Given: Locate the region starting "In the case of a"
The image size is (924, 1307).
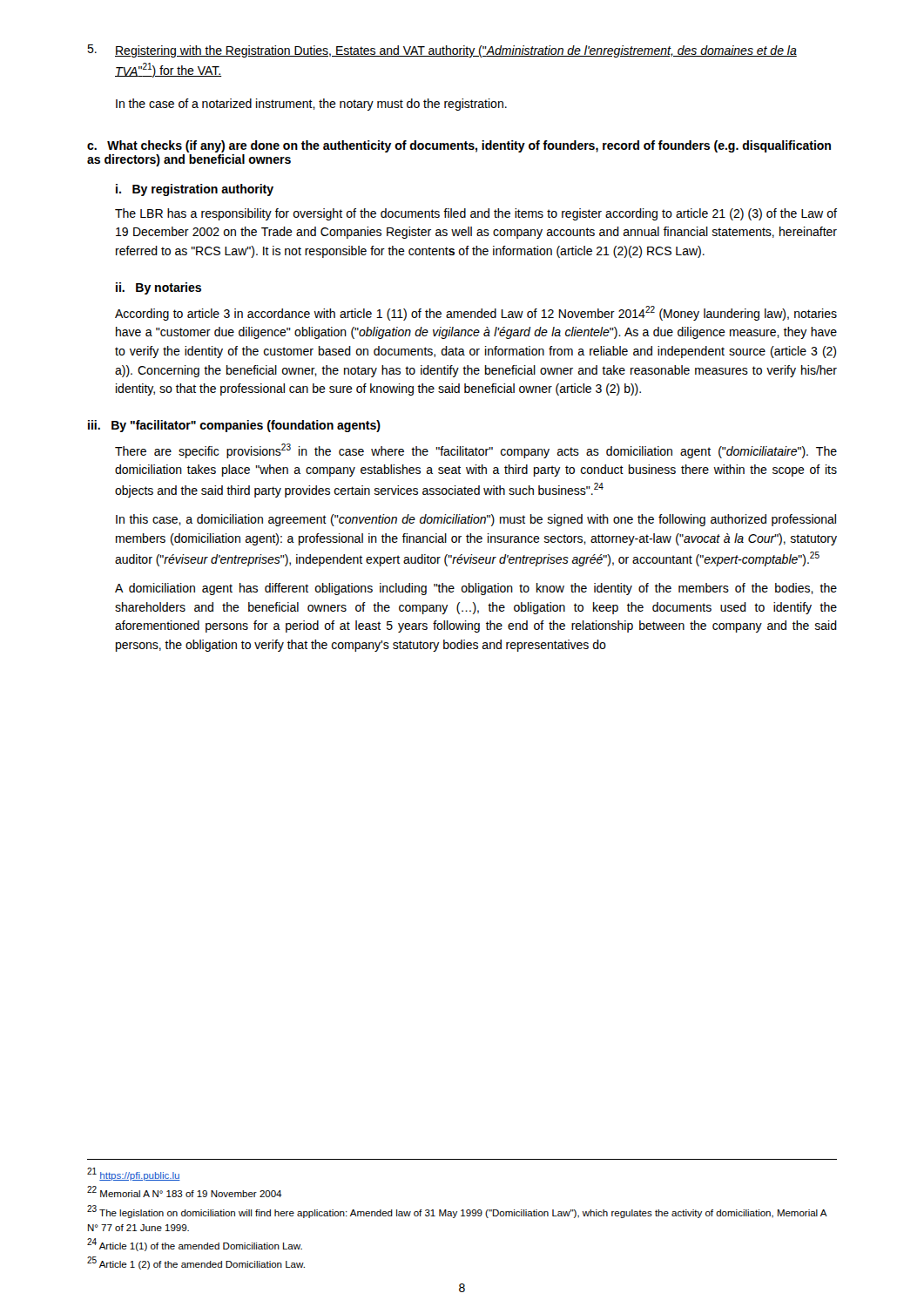Looking at the screenshot, I should 311,104.
